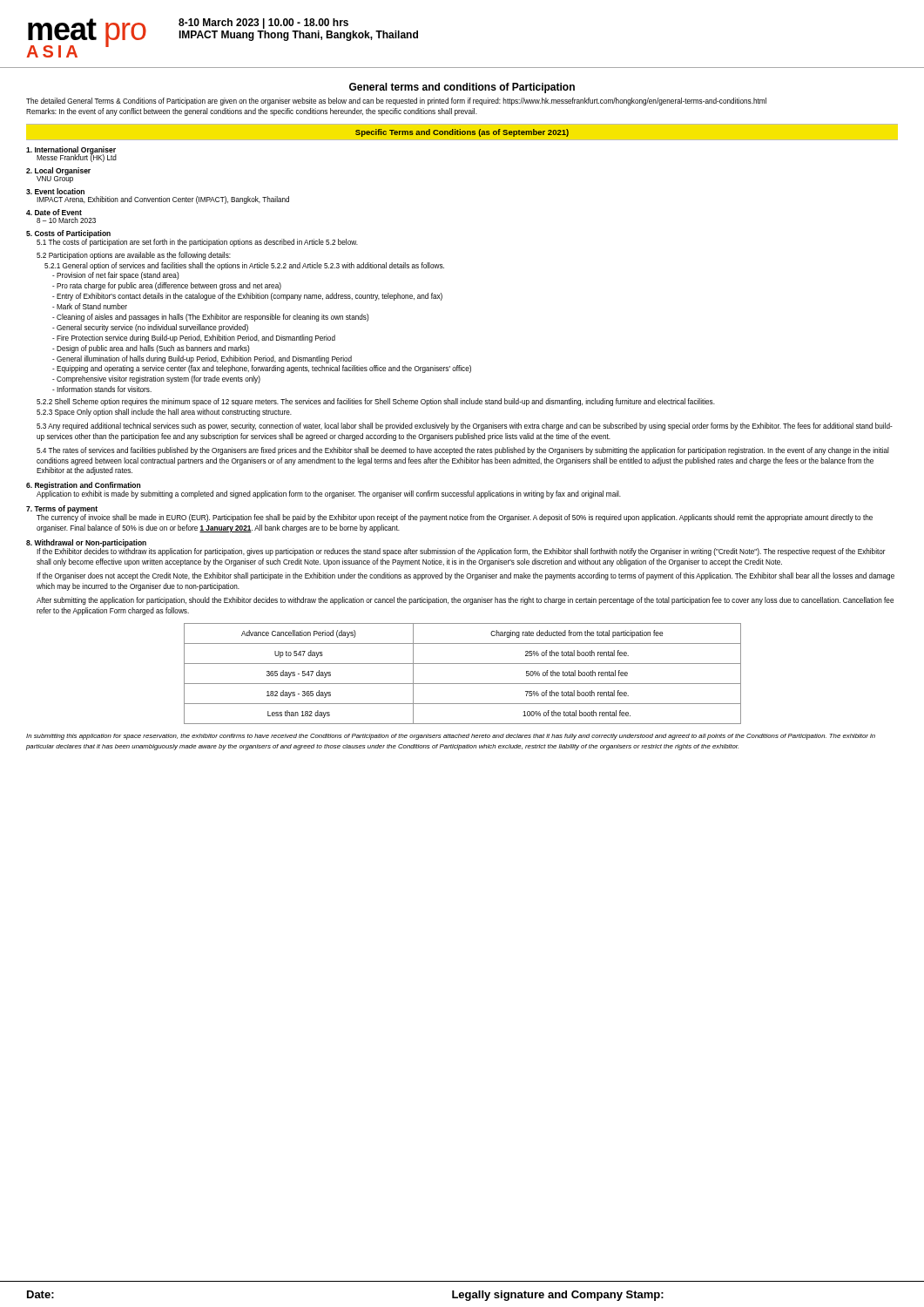
Task: Click the passage that begins "Provision of net fair space (stand"
Action: coord(116,276)
